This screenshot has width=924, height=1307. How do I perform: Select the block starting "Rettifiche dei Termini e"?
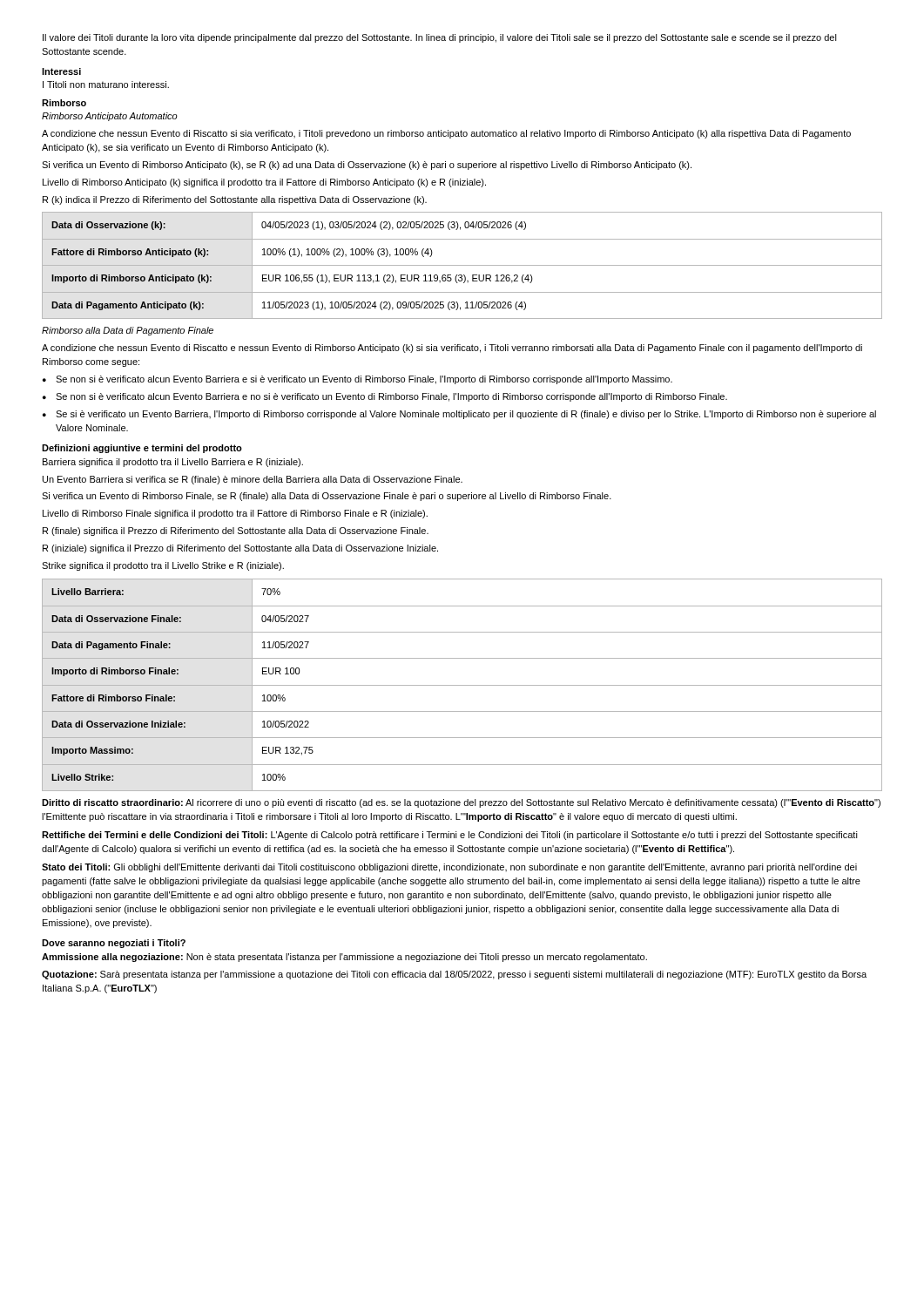tap(462, 843)
